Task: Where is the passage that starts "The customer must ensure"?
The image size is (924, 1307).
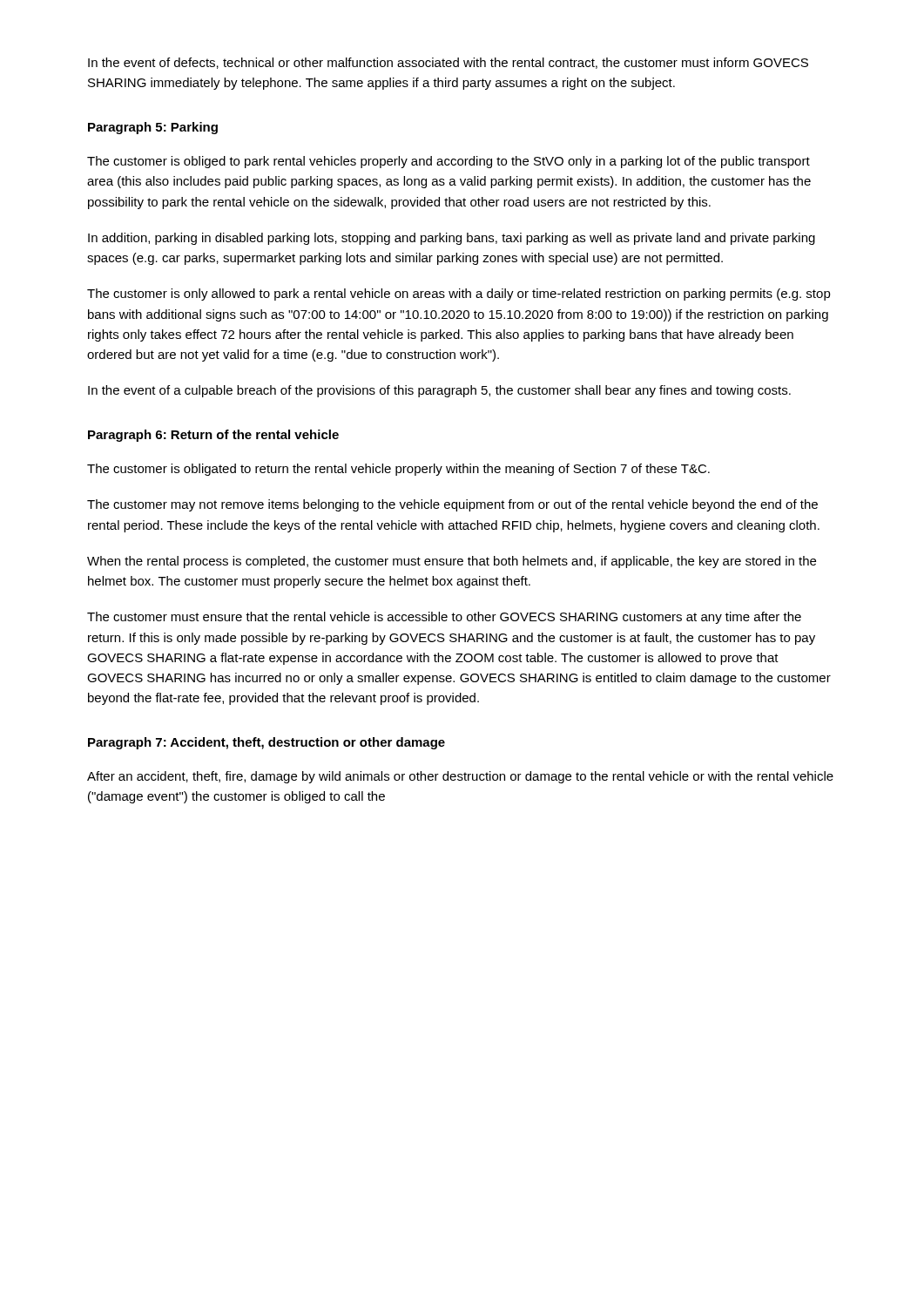Action: [x=459, y=657]
